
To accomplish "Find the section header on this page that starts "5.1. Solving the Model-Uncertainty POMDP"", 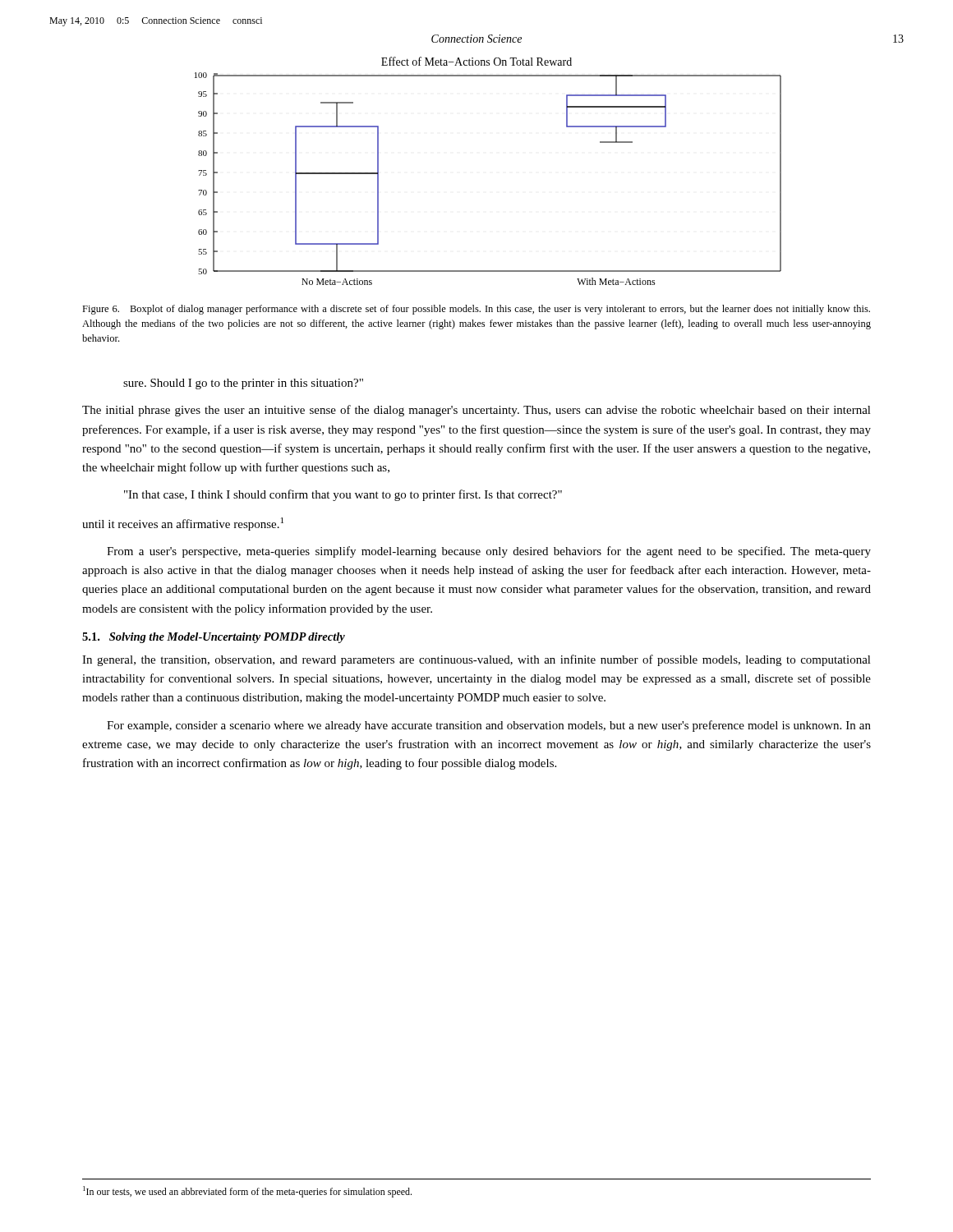I will (x=213, y=636).
